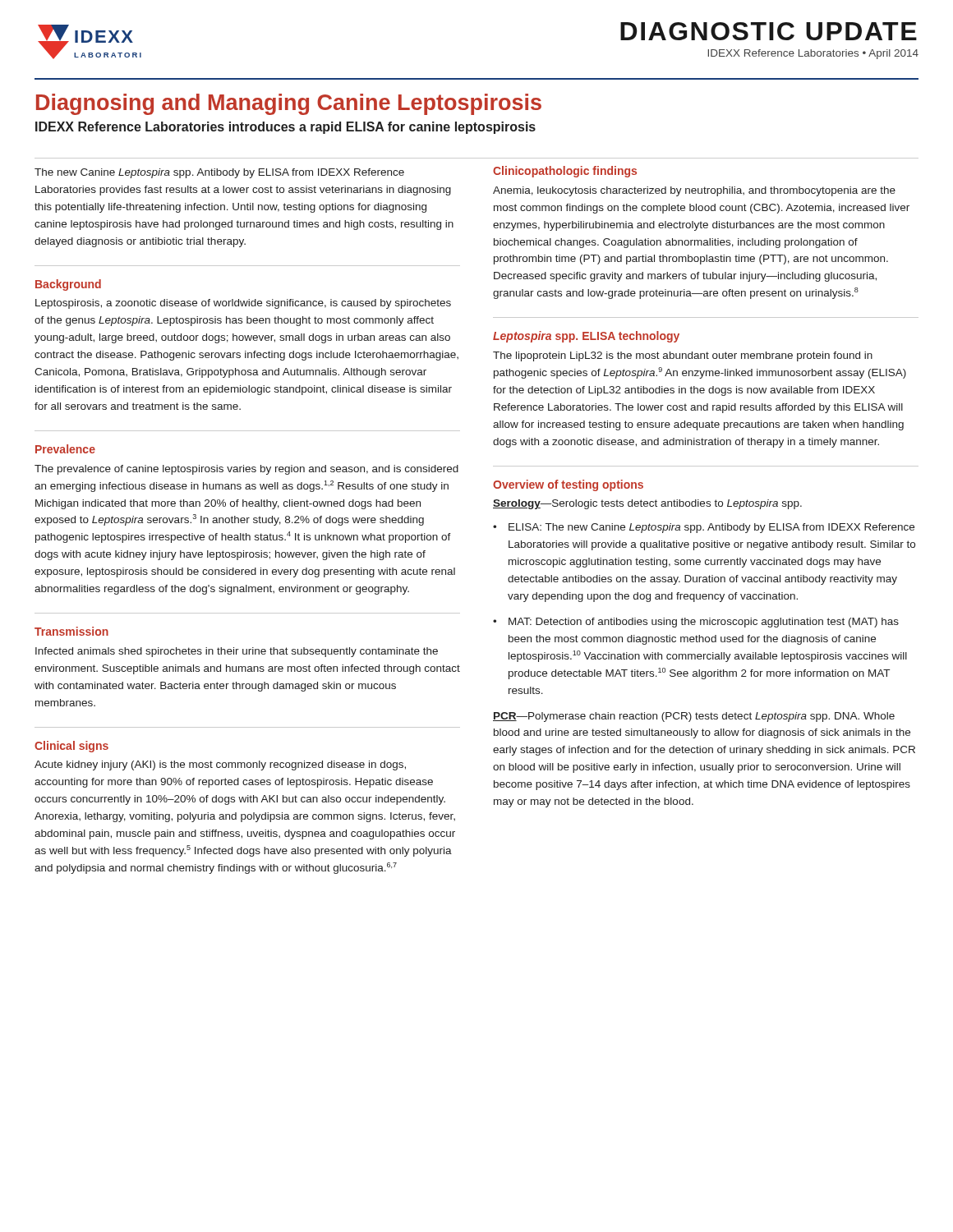953x1232 pixels.
Task: Point to "DIAGNOSTIC UPDATE"
Action: pos(769,31)
